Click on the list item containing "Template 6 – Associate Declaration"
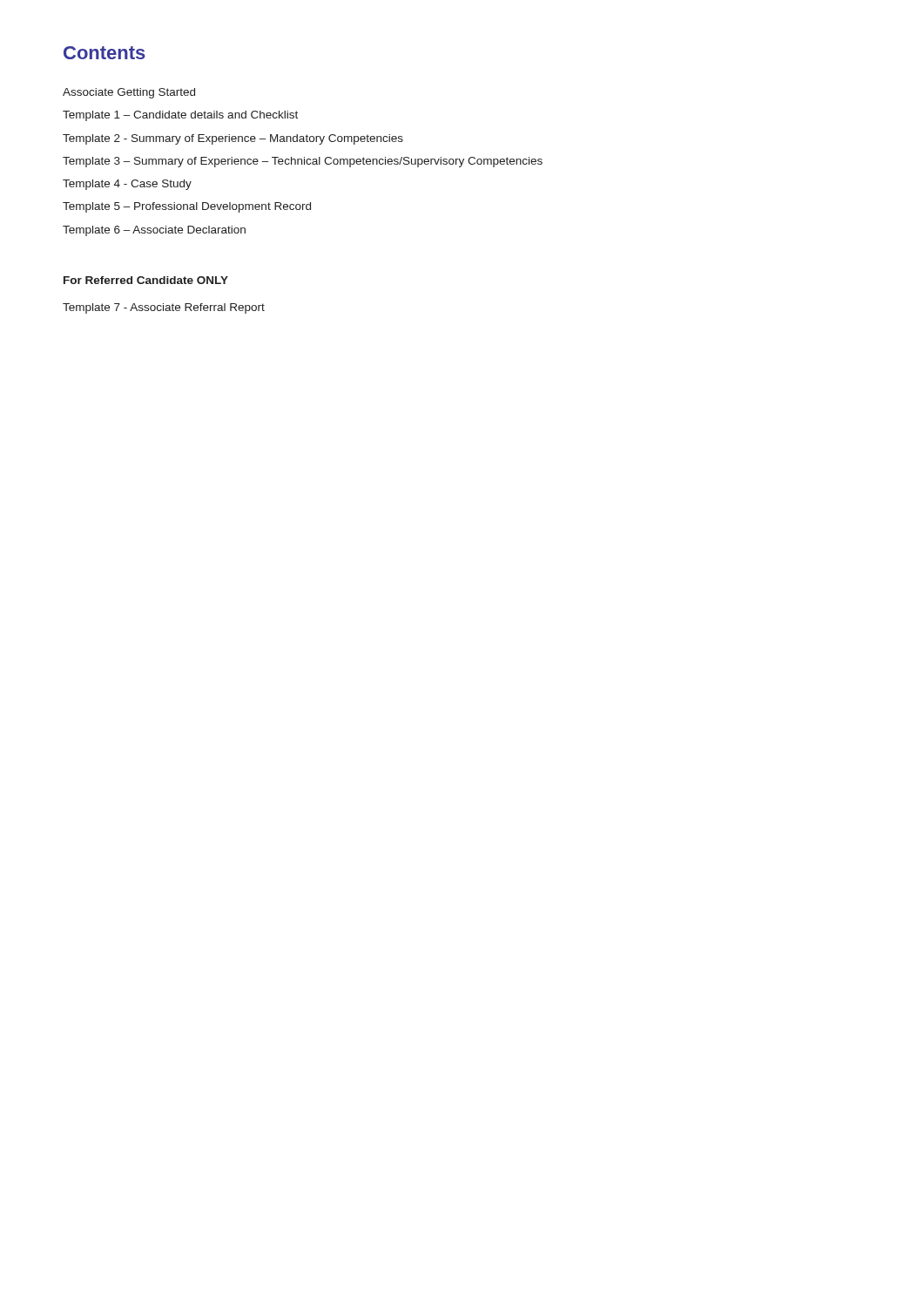Viewport: 924px width, 1307px height. pos(155,229)
